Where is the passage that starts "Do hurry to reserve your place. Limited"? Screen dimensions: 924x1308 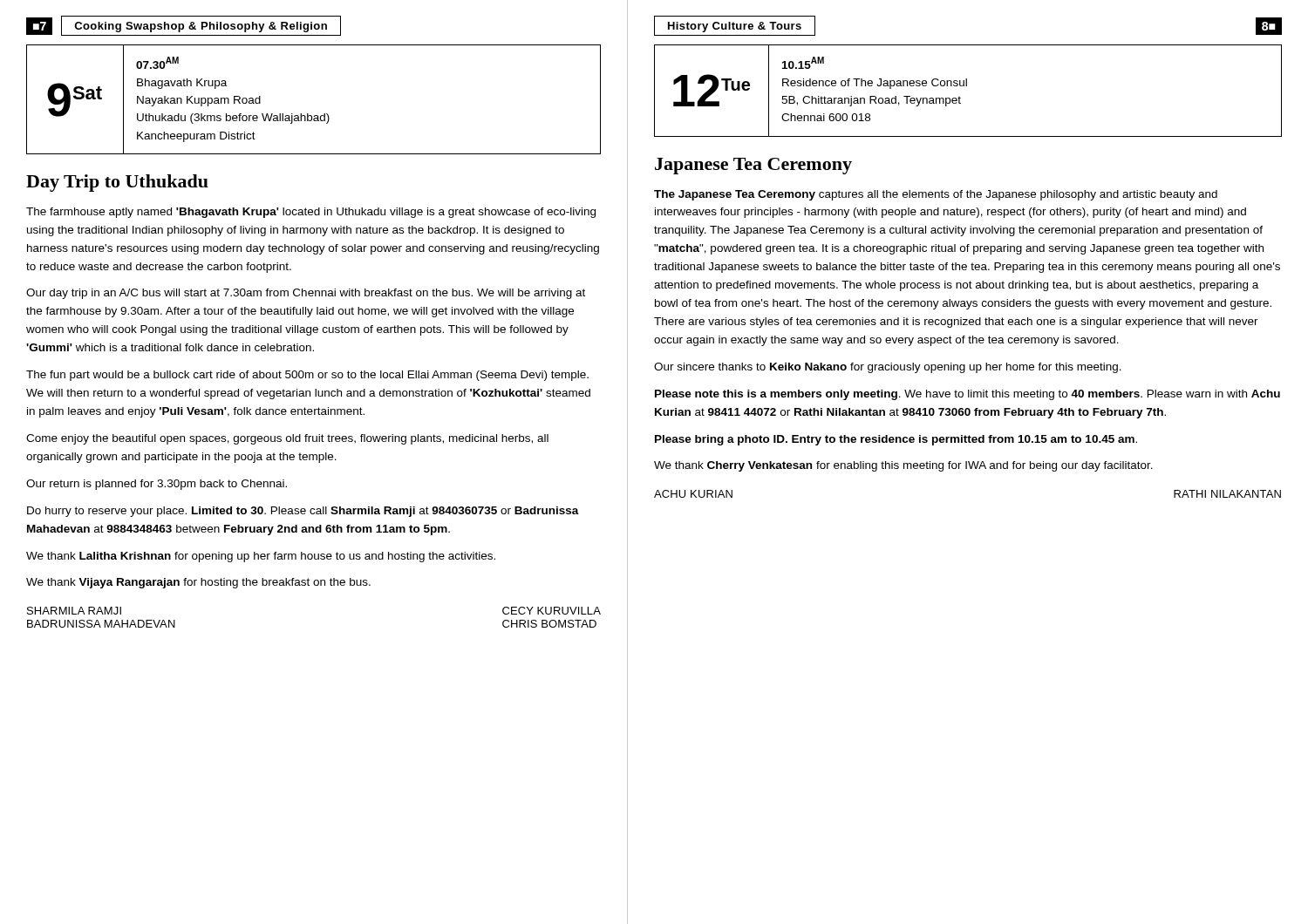[x=302, y=519]
